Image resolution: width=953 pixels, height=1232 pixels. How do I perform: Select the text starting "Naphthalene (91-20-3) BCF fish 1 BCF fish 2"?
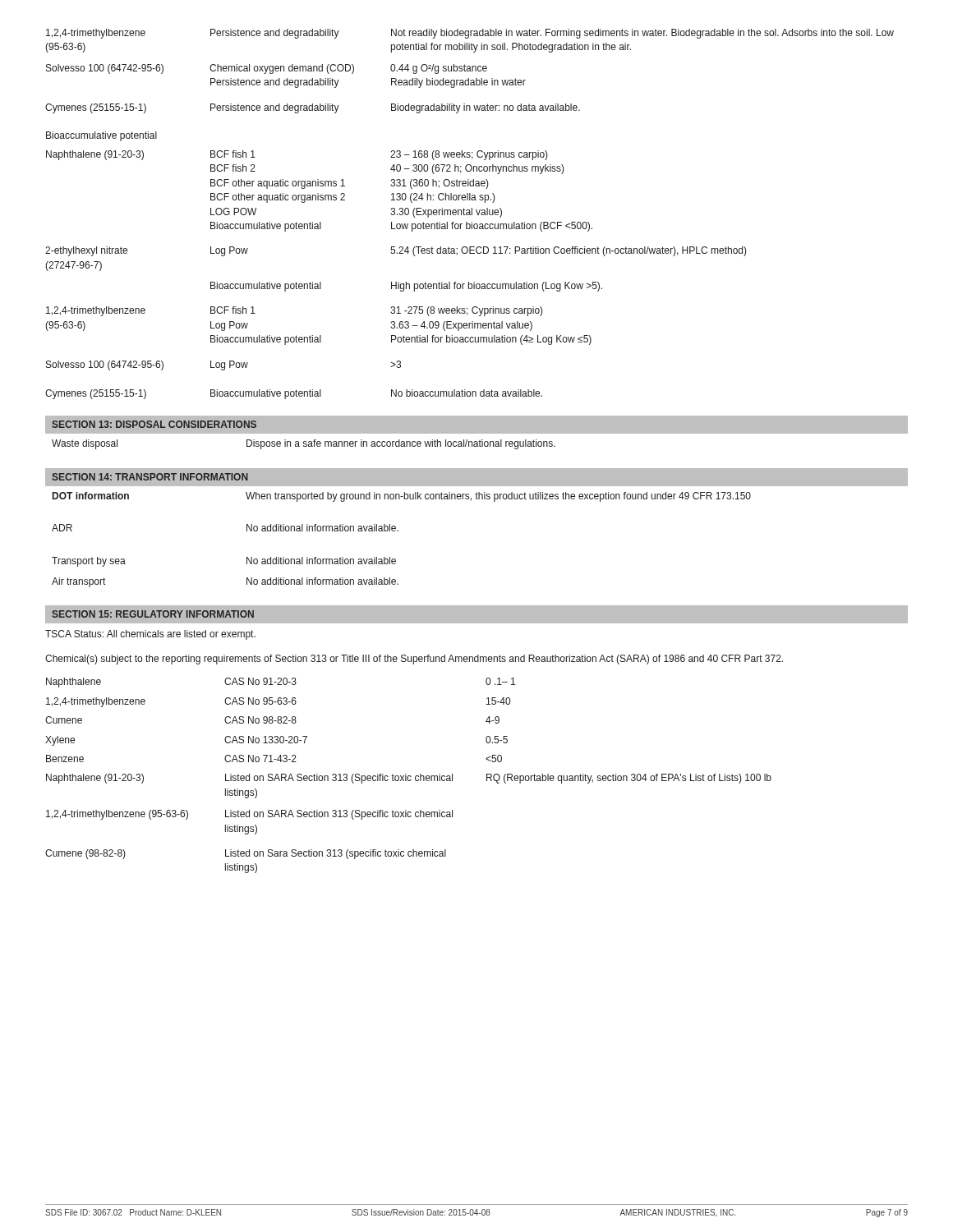tap(476, 191)
